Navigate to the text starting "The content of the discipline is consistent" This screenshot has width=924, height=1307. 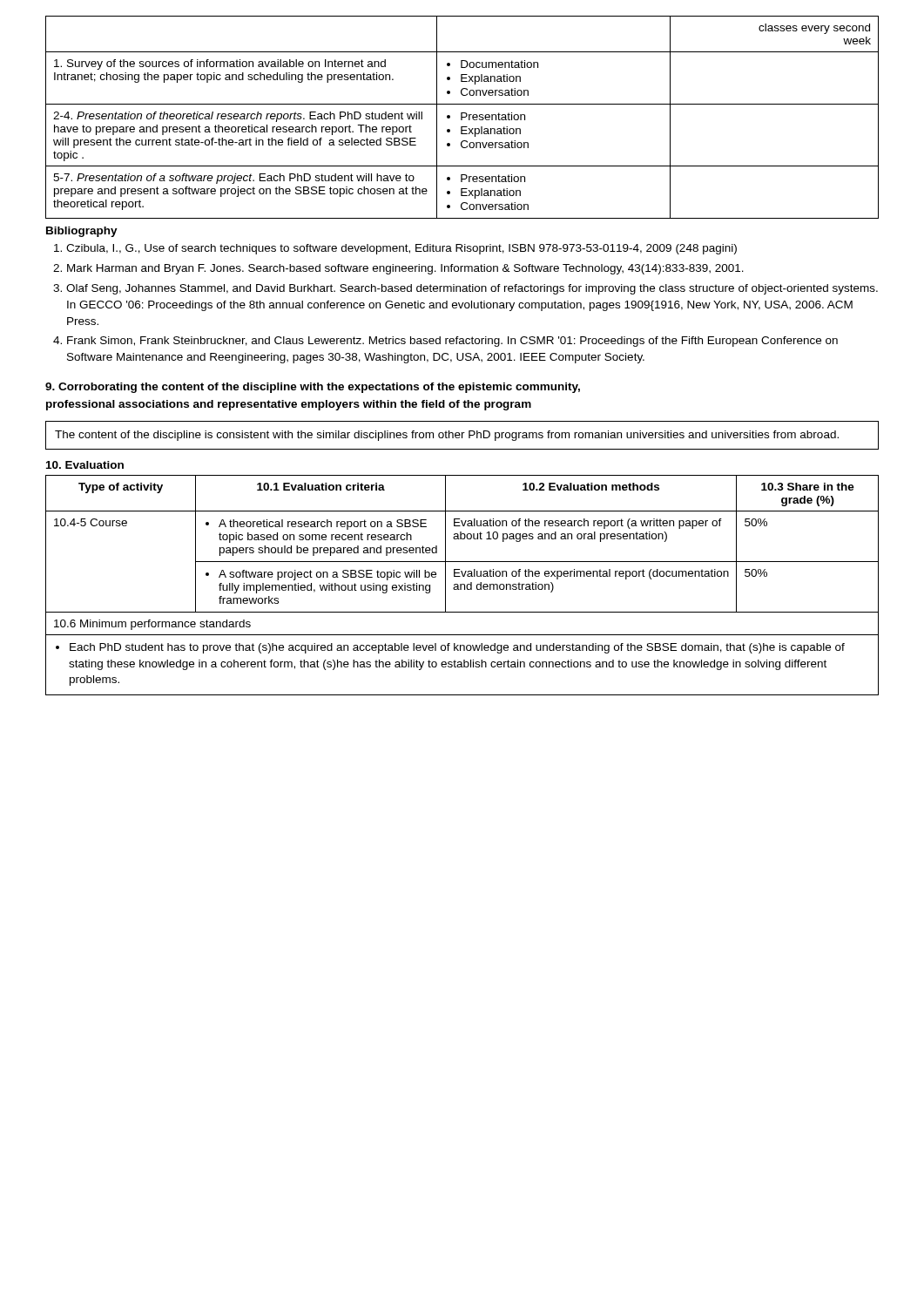[447, 434]
